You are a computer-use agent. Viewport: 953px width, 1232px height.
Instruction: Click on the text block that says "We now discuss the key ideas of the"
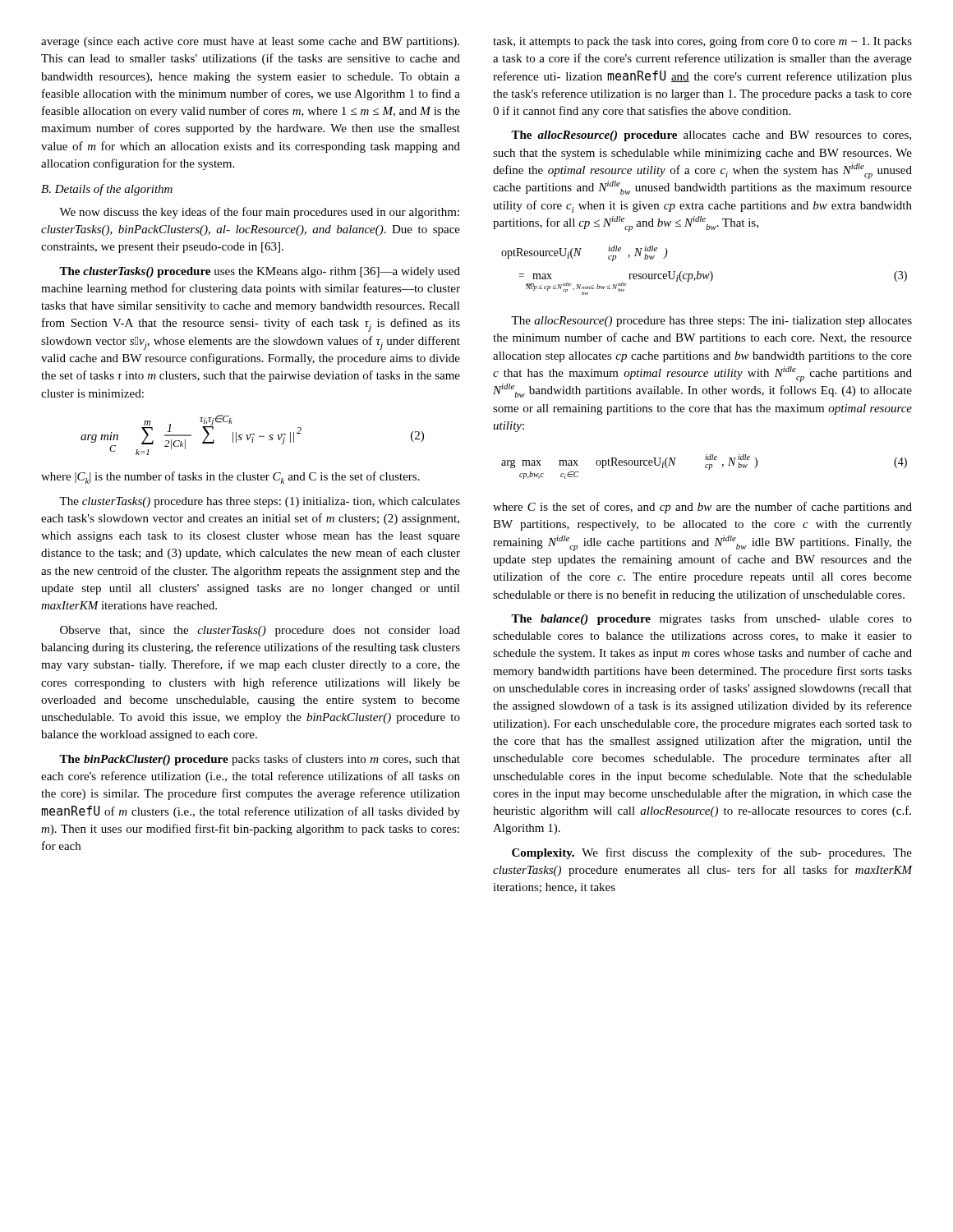tap(251, 230)
